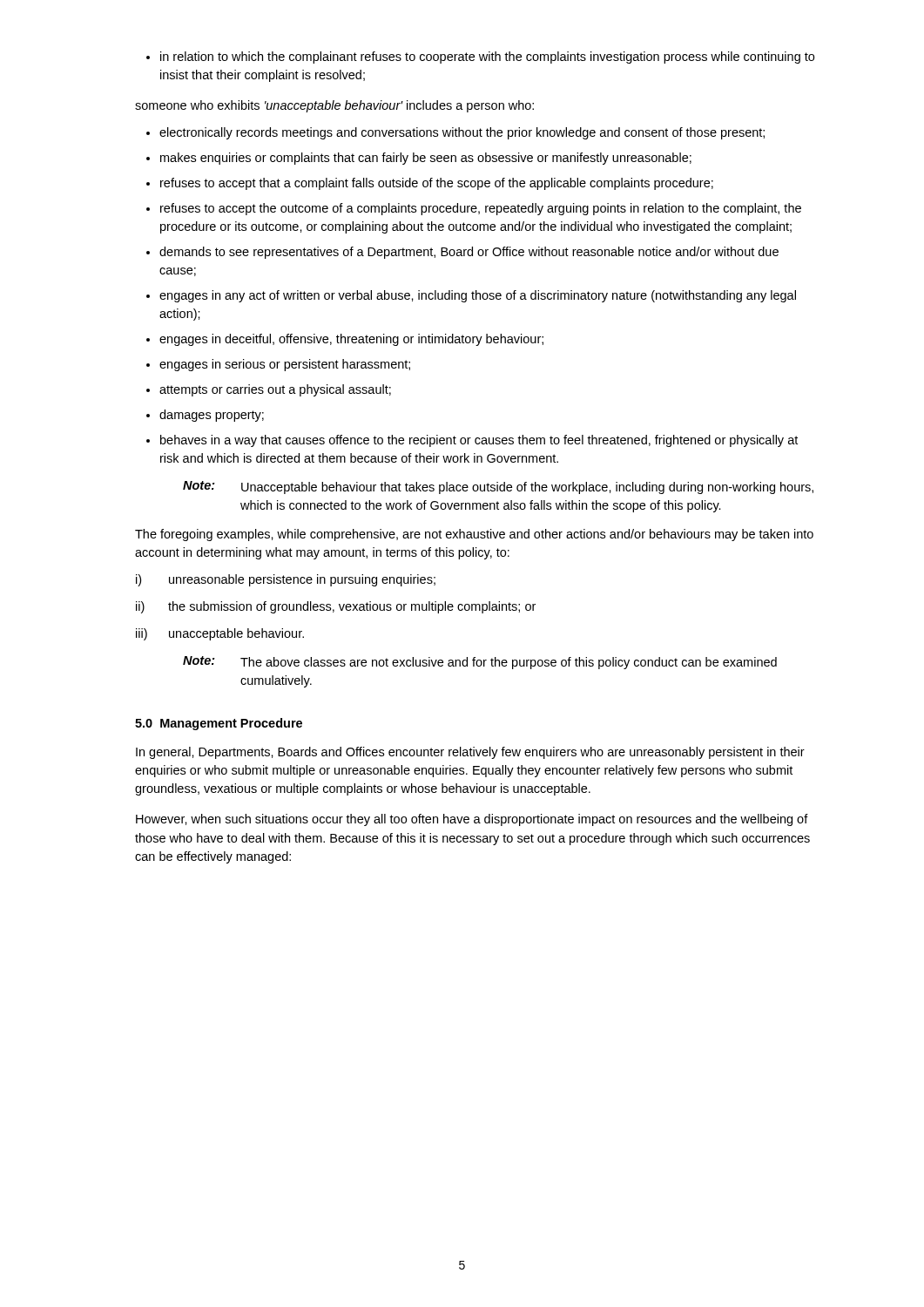The width and height of the screenshot is (924, 1307).
Task: Click on the list item that says "engages in serious or persistent harassment;"
Action: 278,365
